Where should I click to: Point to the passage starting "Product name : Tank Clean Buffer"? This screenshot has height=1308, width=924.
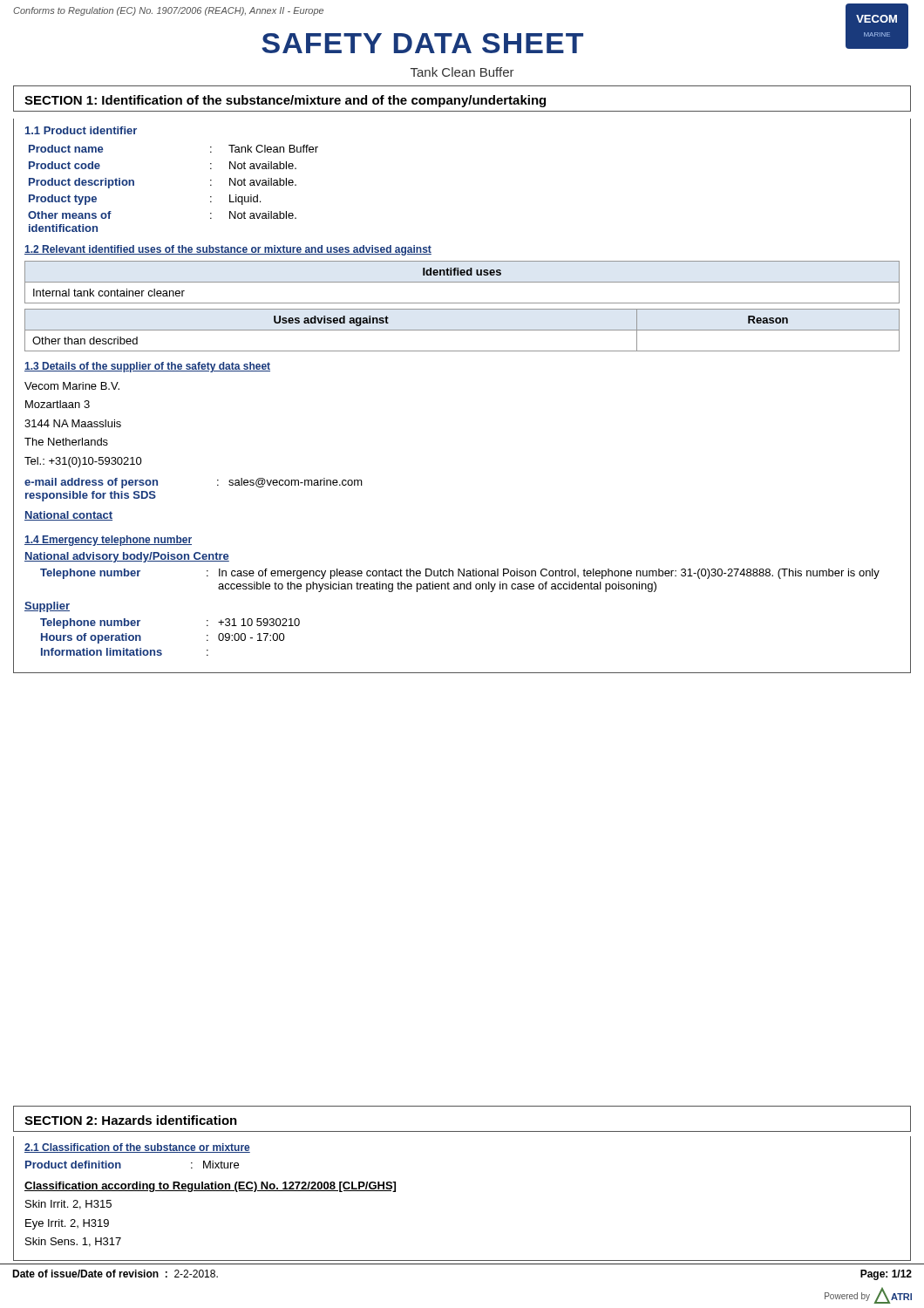[x=63, y=148]
